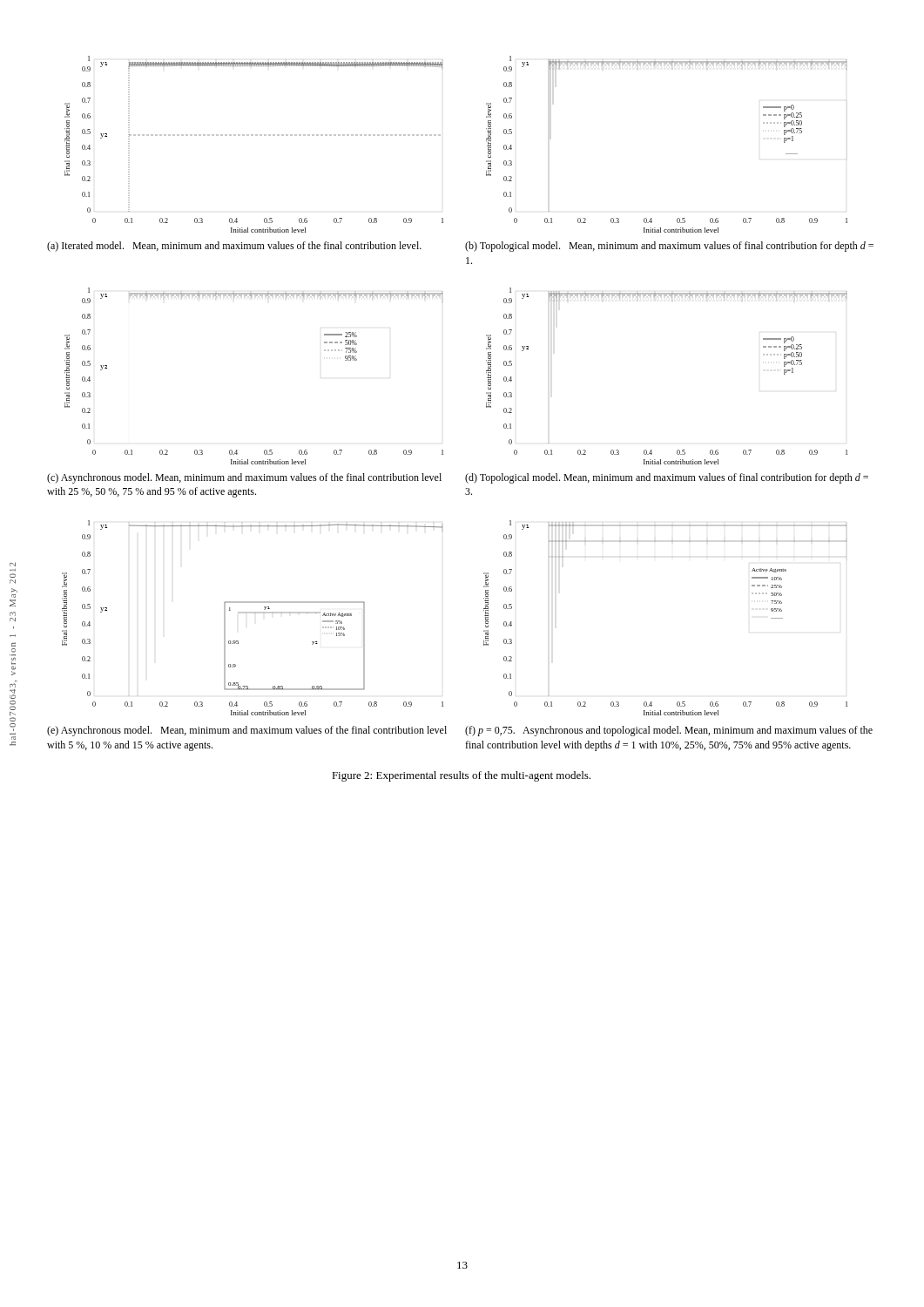Point to the caption beginning "(e) Asynchronous model. Mean, minimum and"
The height and width of the screenshot is (1307, 924).
462,738
